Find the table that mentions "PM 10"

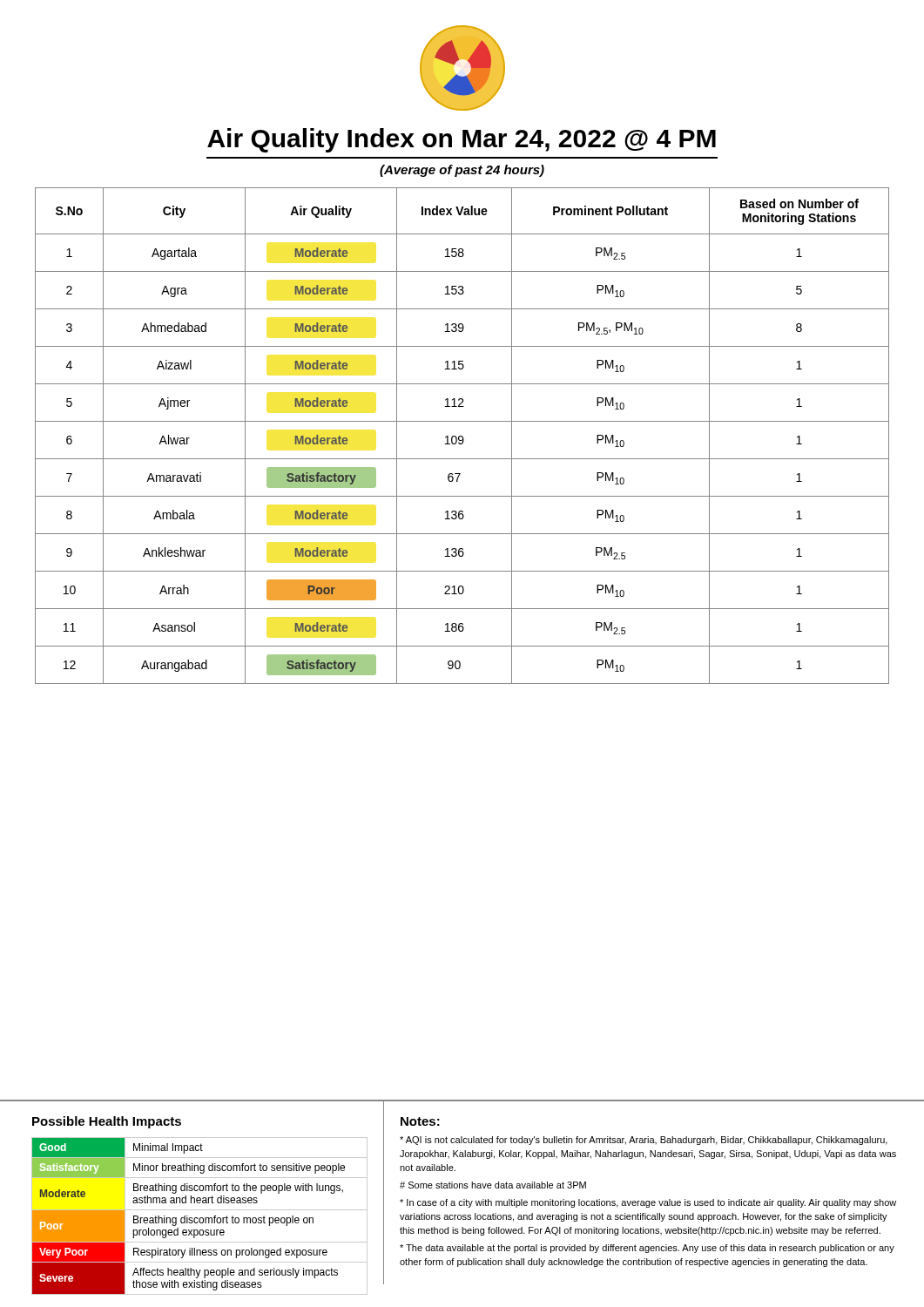pyautogui.click(x=462, y=436)
